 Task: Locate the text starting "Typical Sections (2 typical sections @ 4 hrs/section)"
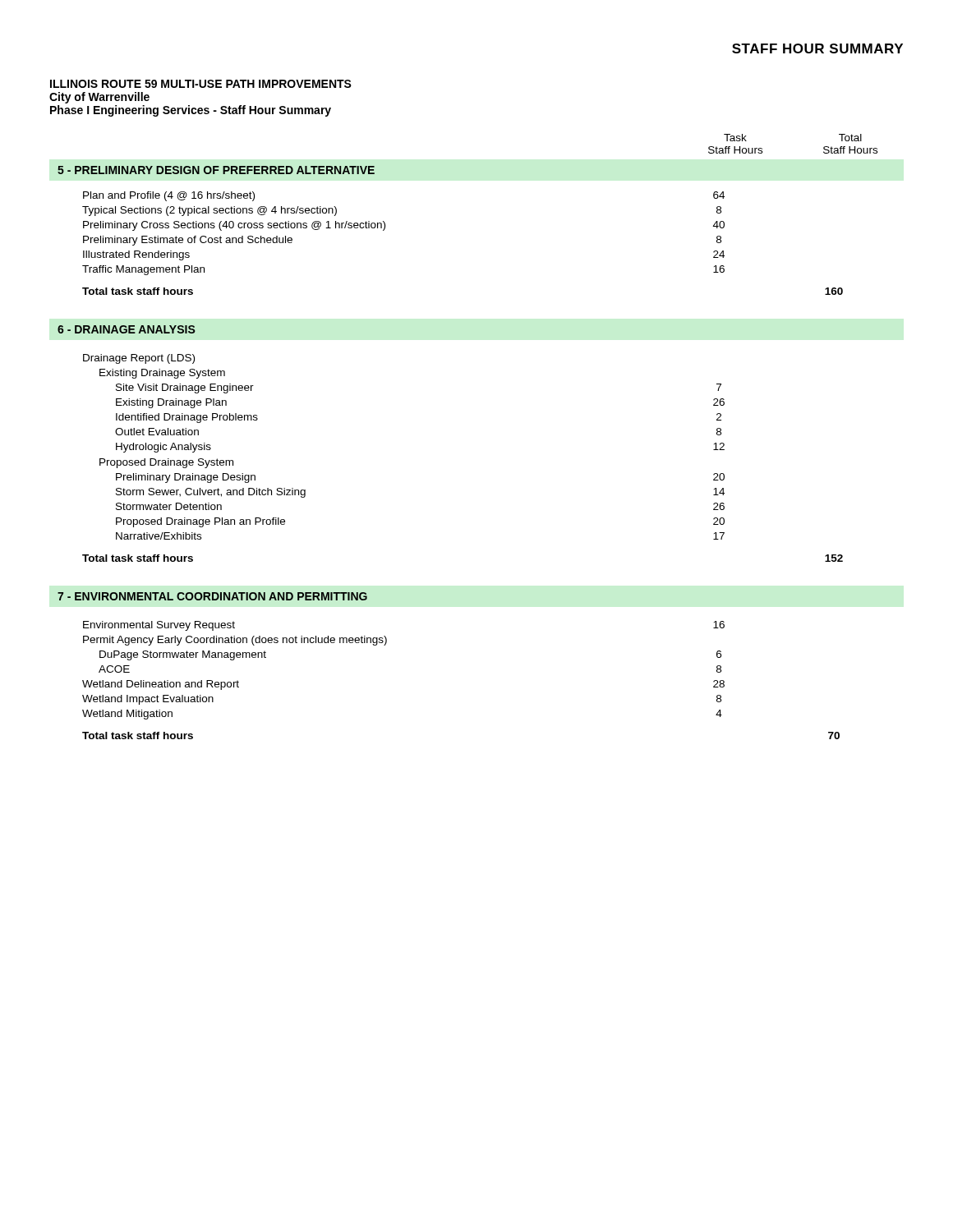click(208, 211)
